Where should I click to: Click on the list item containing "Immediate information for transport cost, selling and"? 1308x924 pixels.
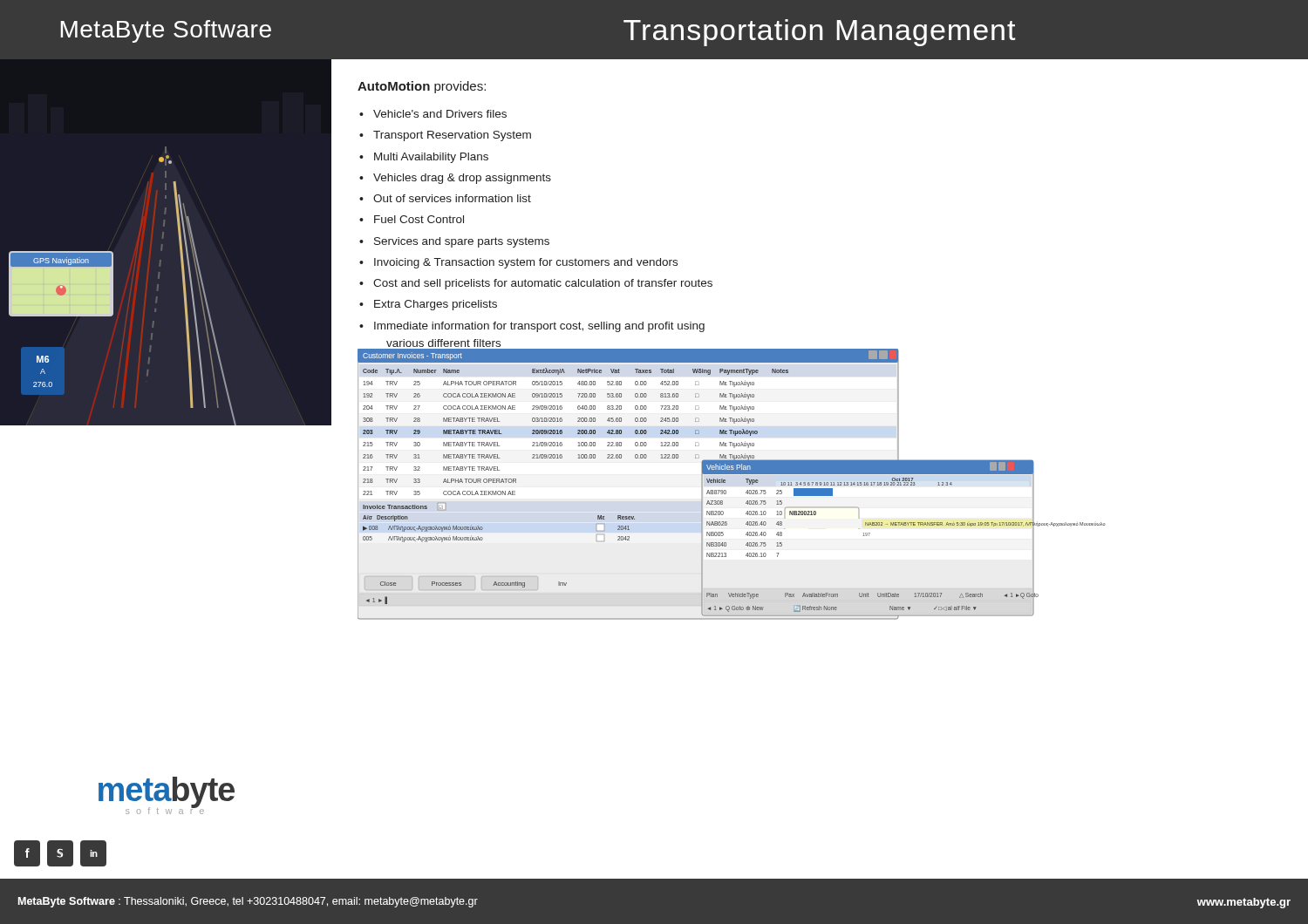click(539, 334)
